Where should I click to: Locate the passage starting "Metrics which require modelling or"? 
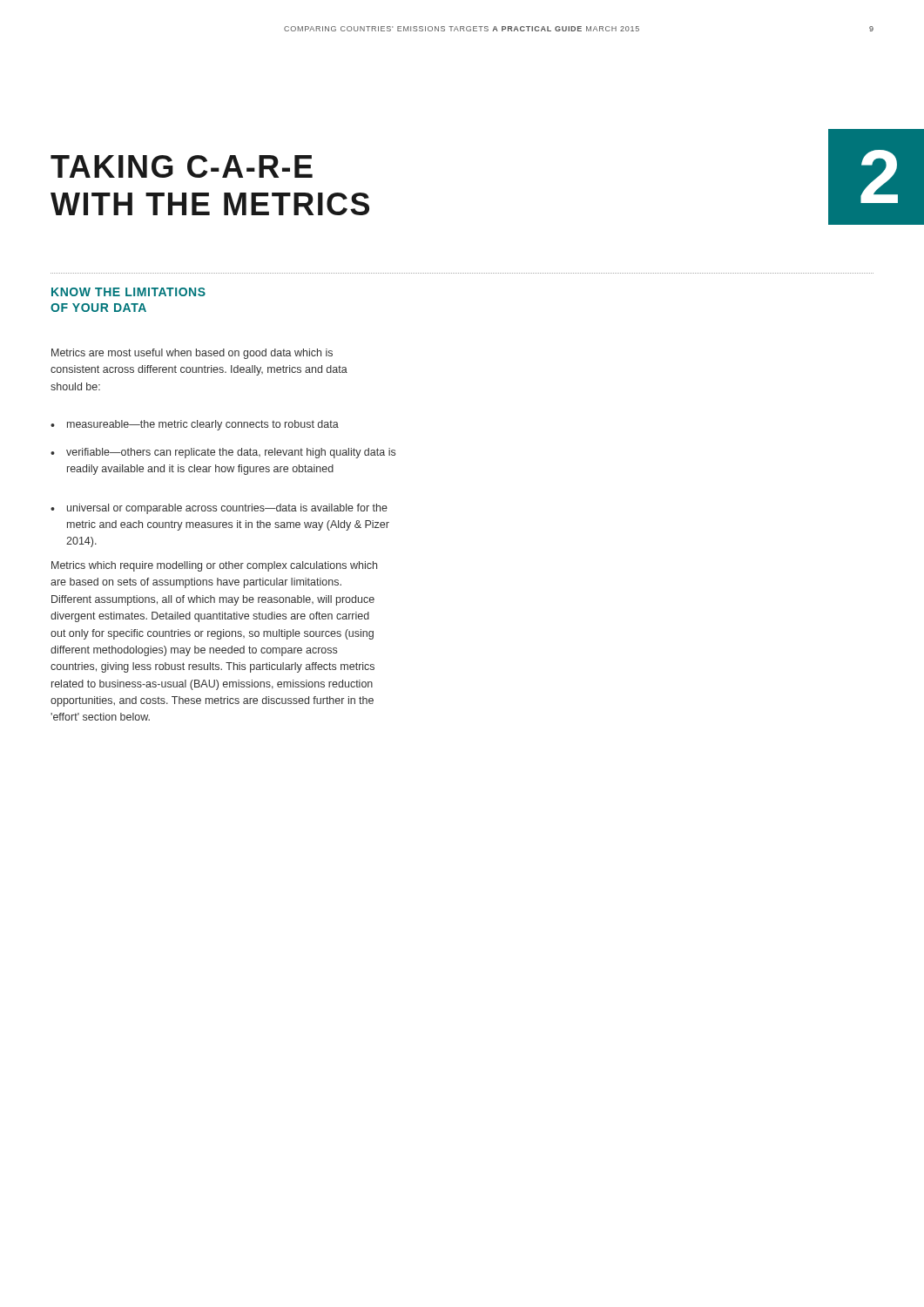(214, 641)
